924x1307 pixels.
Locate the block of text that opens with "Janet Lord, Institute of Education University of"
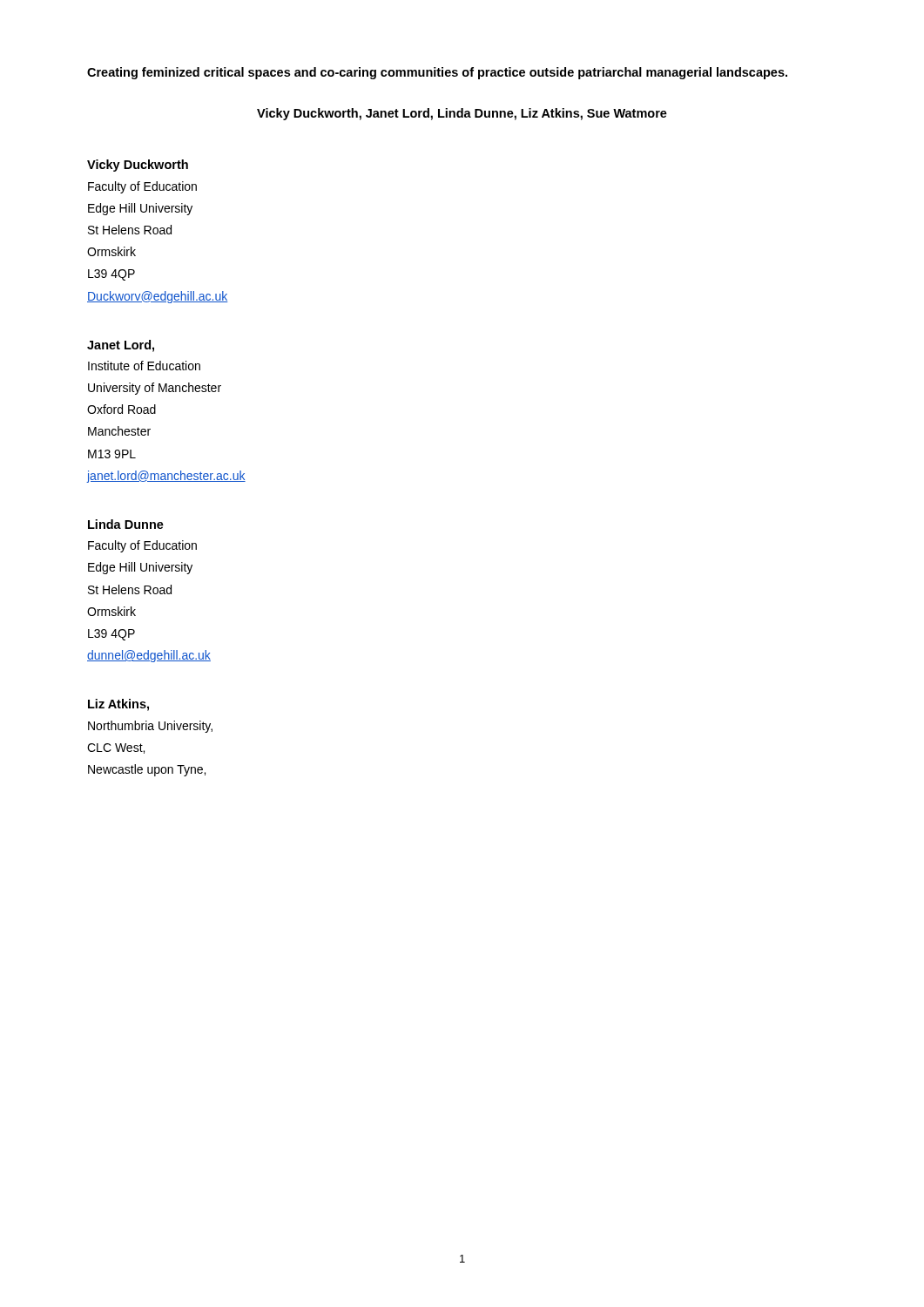coord(121,346)
